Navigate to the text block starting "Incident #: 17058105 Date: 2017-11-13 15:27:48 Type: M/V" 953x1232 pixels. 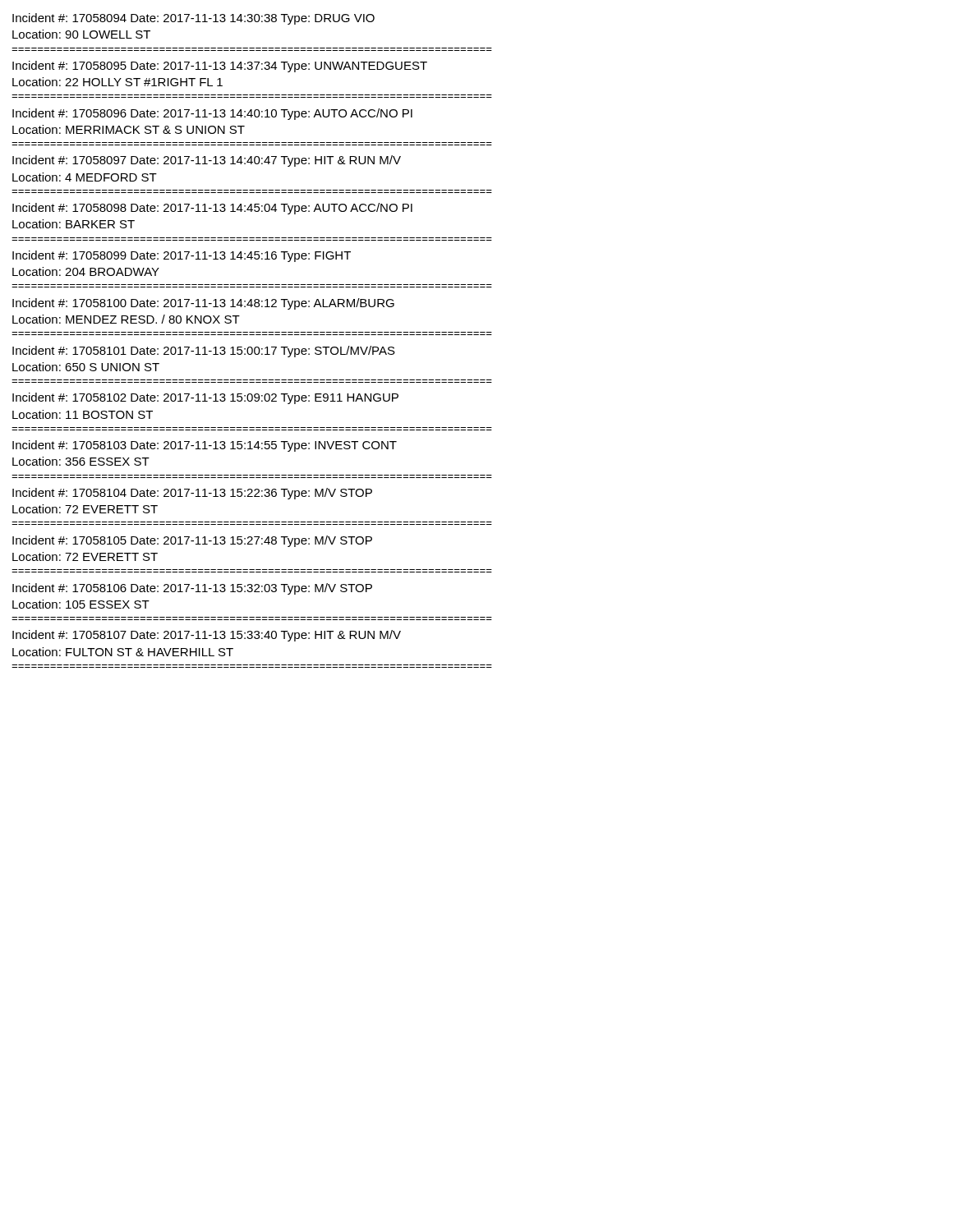coord(192,541)
